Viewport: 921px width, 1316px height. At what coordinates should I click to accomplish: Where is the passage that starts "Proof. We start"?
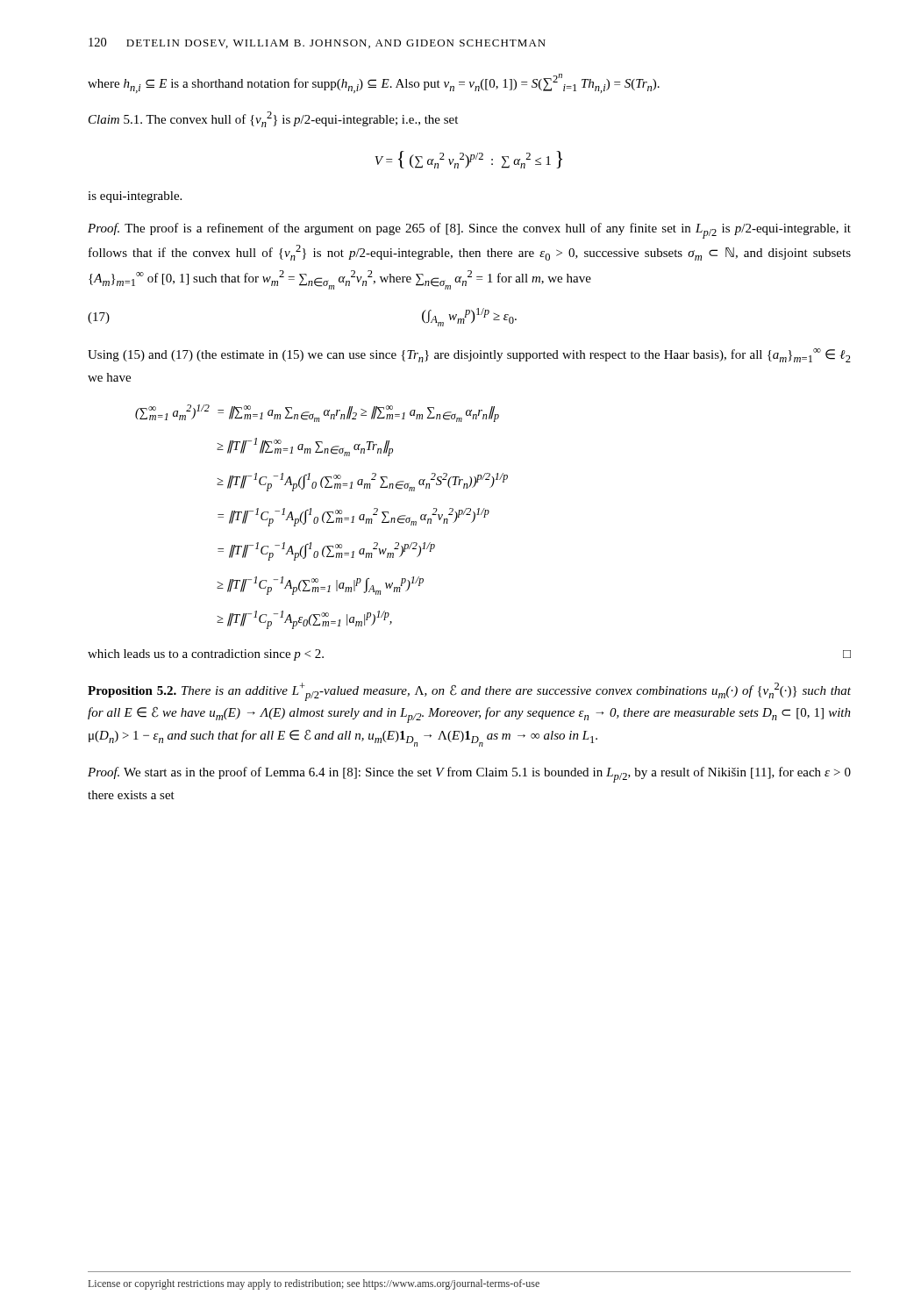click(x=469, y=783)
